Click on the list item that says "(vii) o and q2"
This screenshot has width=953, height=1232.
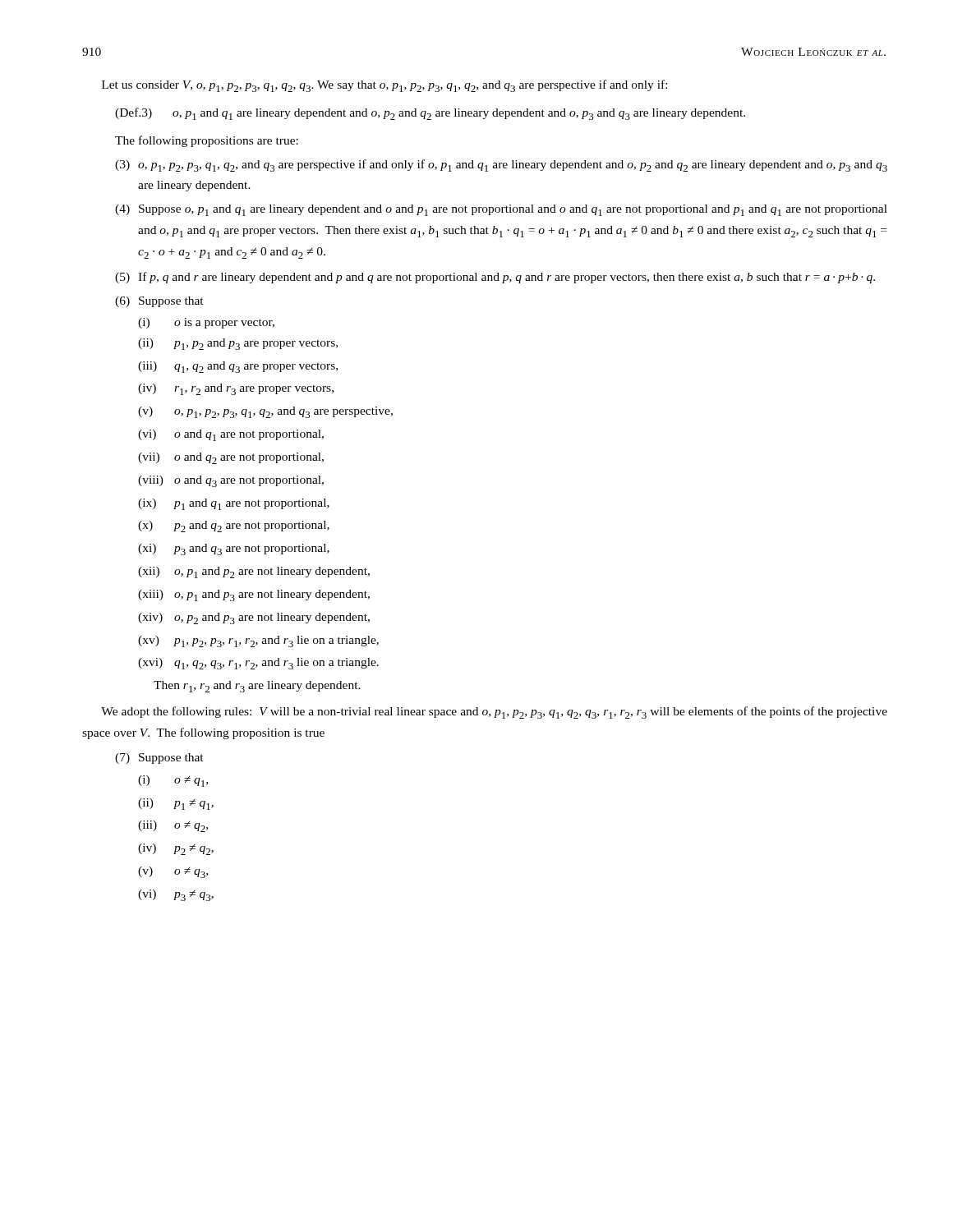click(231, 458)
